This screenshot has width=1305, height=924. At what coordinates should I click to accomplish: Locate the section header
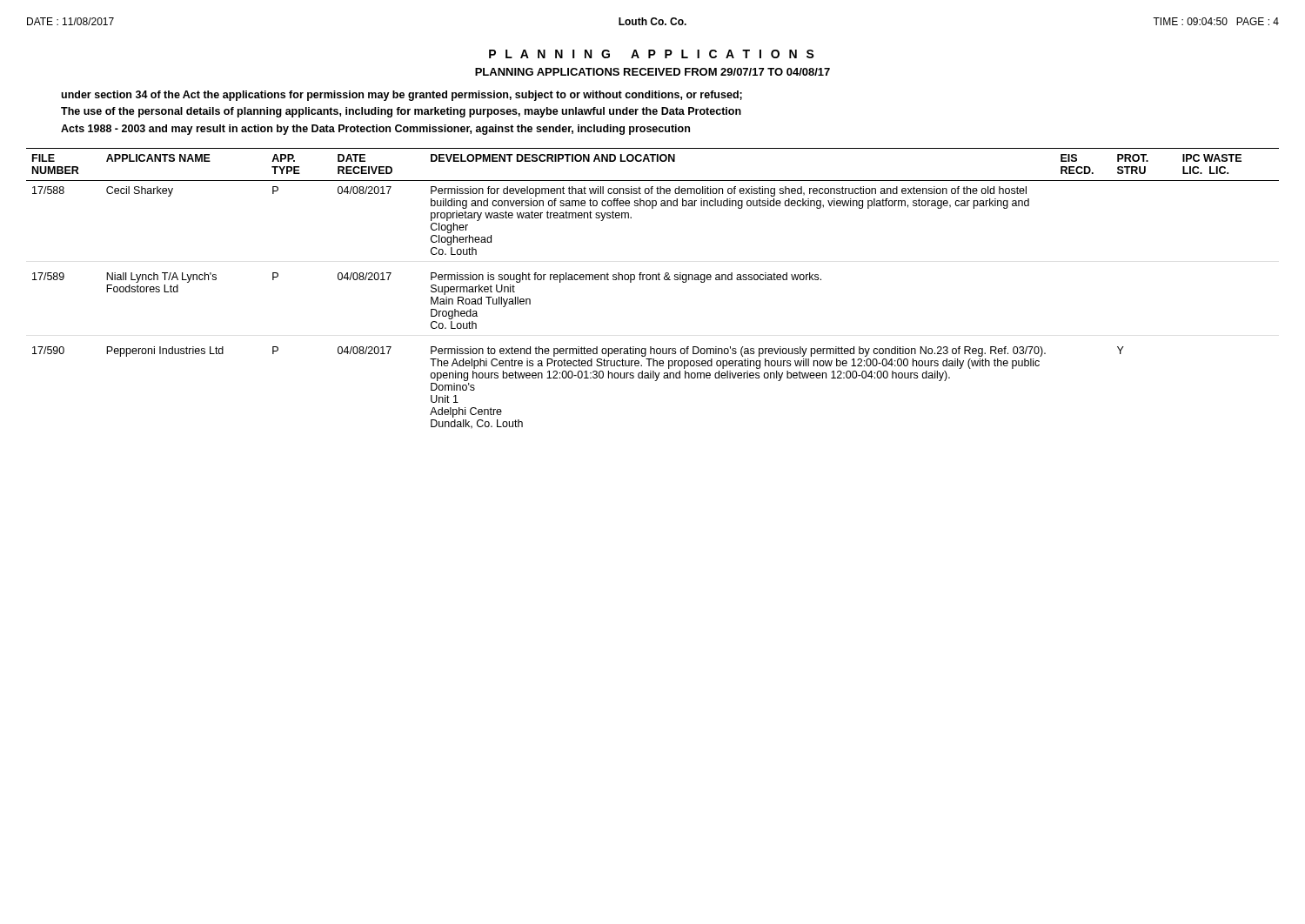tap(652, 72)
